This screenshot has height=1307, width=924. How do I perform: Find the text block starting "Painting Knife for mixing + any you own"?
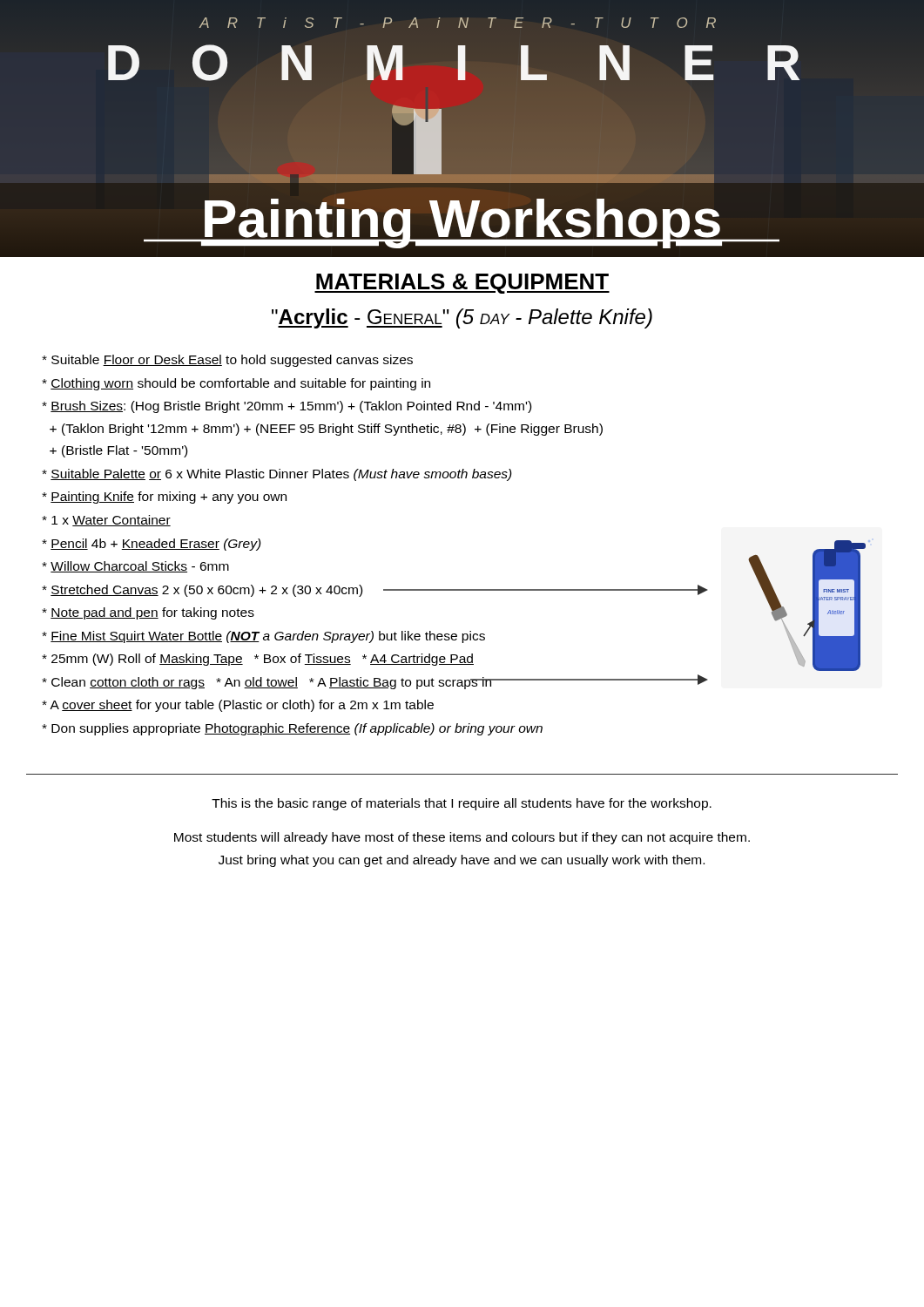pos(165,497)
